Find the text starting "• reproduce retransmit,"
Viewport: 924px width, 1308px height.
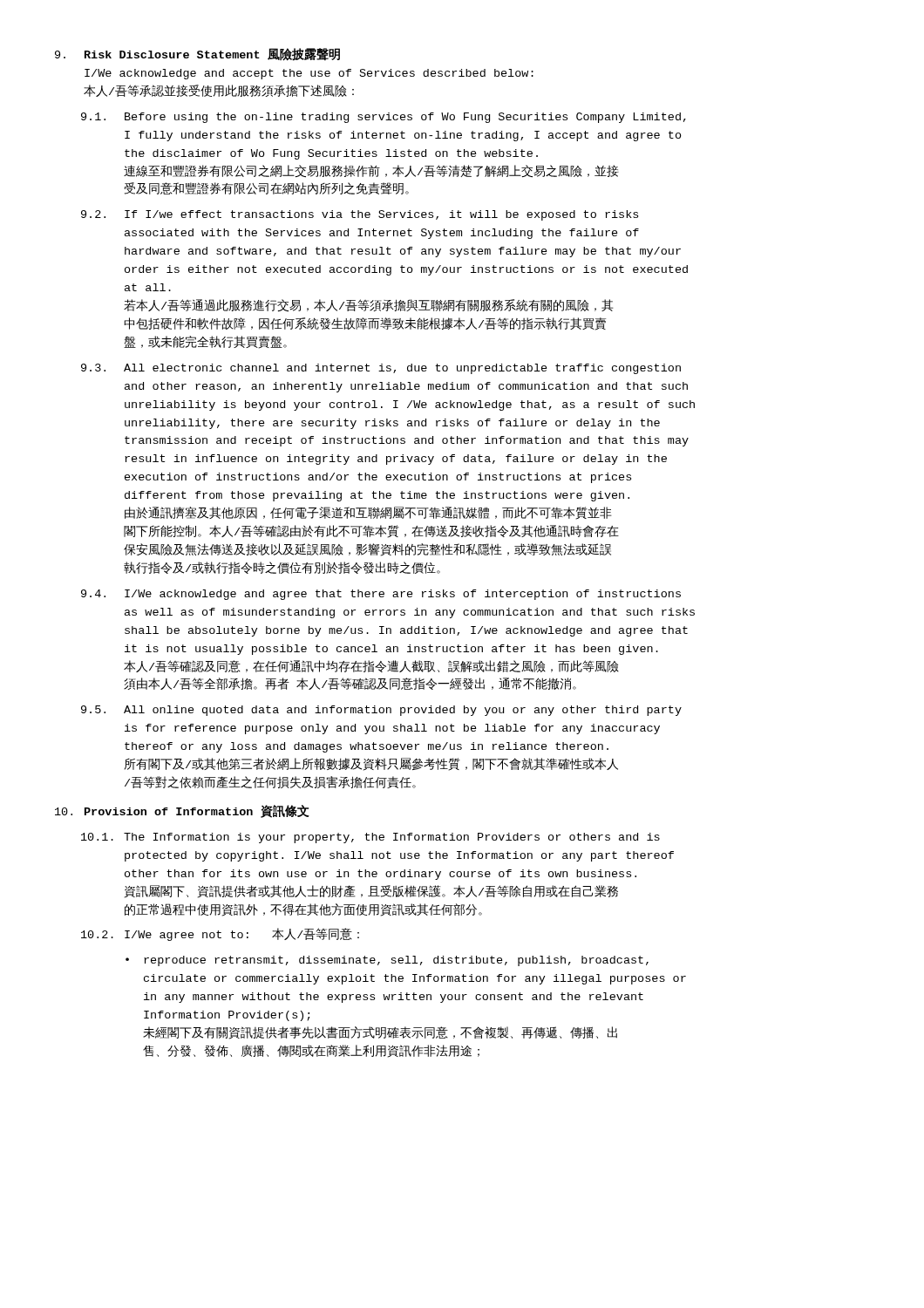pos(405,1007)
